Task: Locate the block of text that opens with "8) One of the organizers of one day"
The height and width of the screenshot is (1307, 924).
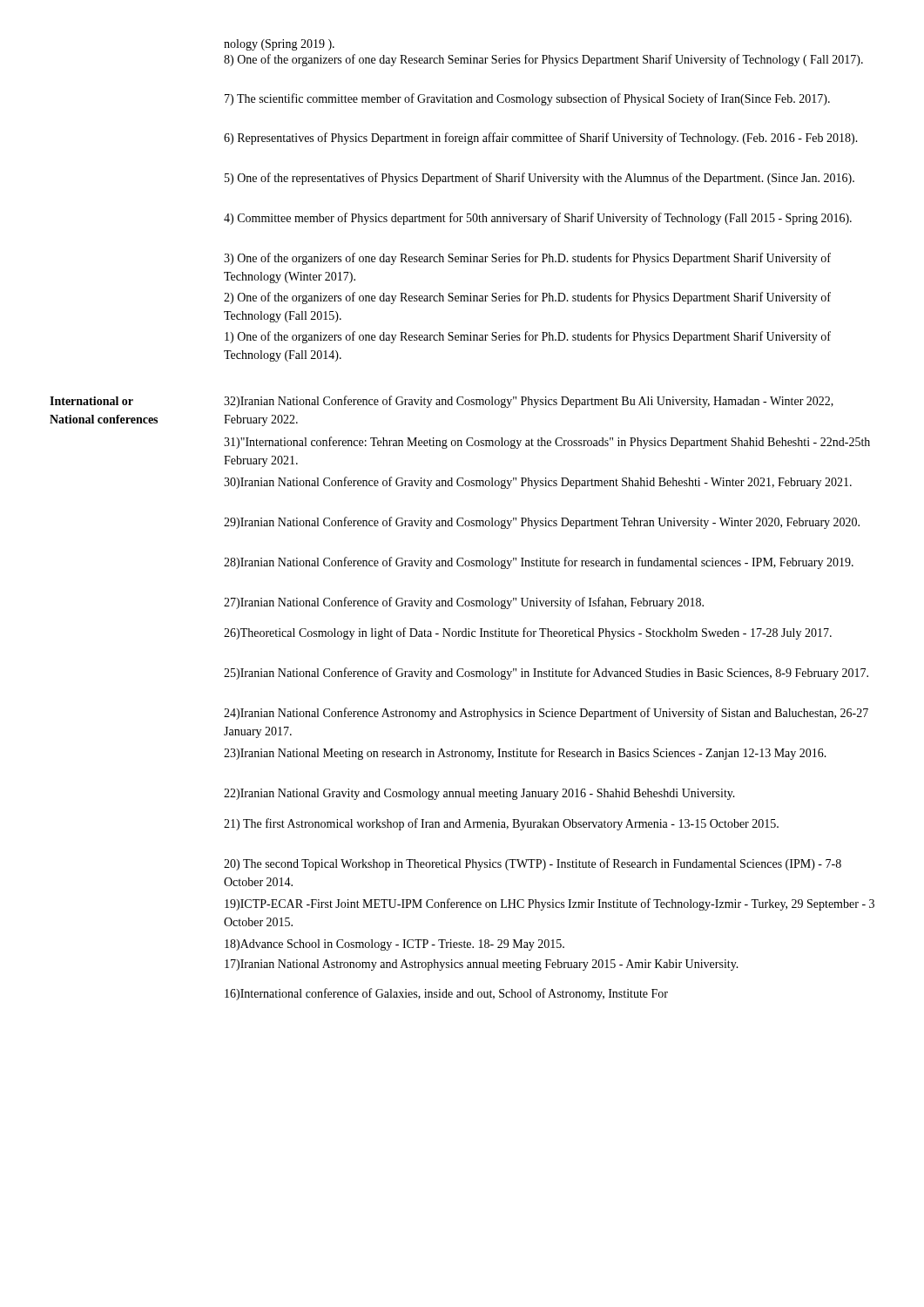Action: 544,60
